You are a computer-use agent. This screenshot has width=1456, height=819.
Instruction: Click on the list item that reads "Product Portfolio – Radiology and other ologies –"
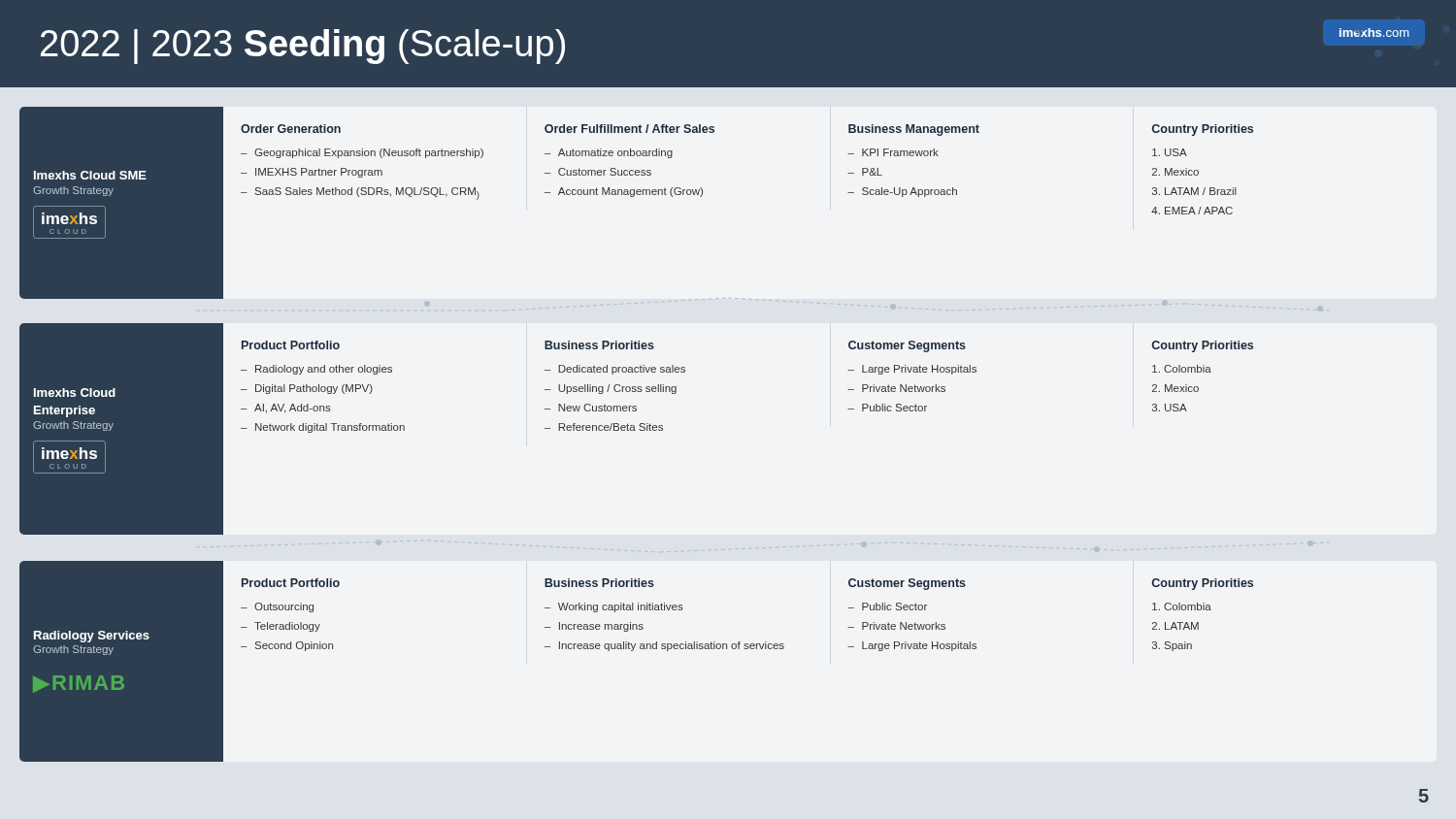pos(376,388)
